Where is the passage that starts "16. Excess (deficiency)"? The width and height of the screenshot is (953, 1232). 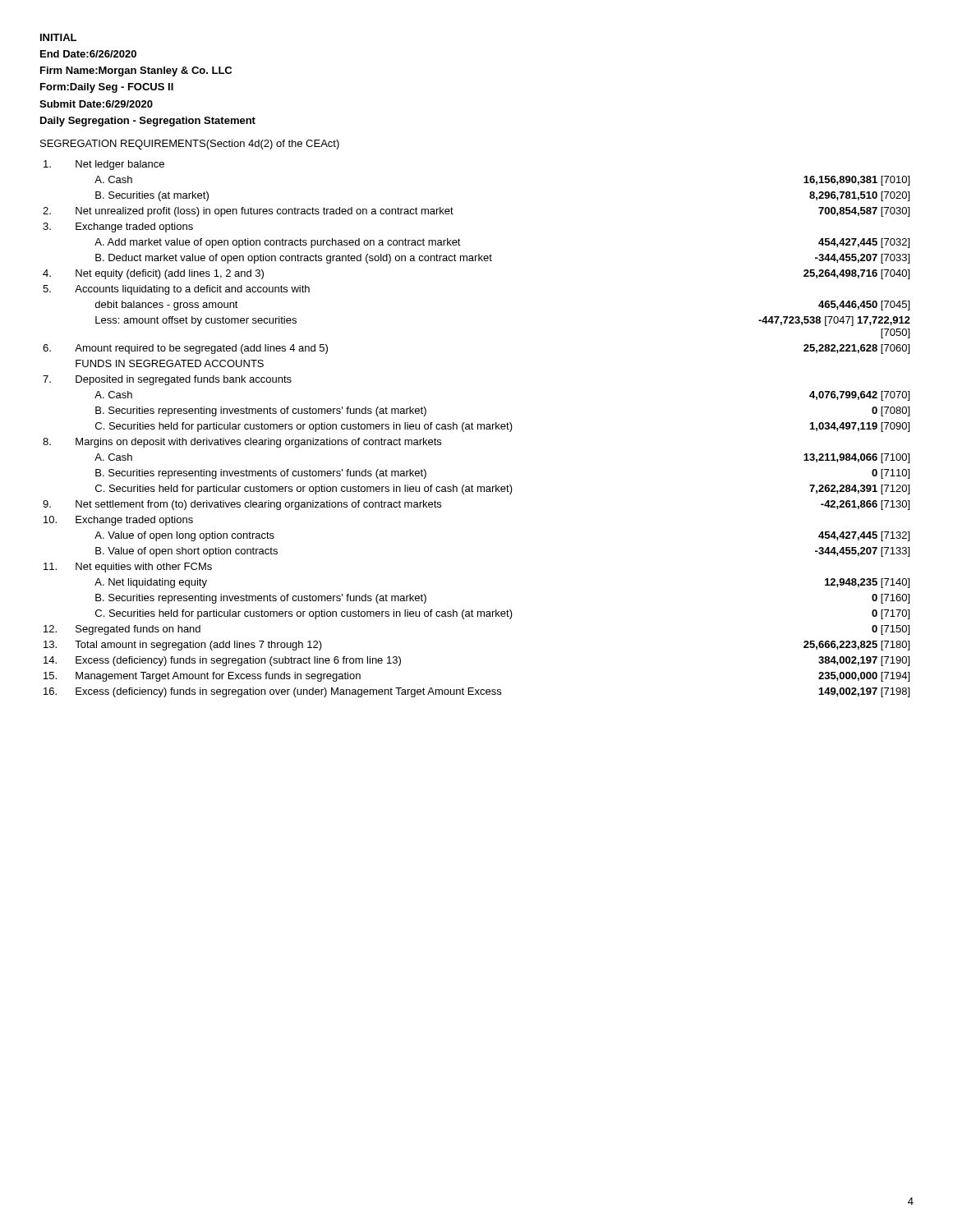coord(476,691)
